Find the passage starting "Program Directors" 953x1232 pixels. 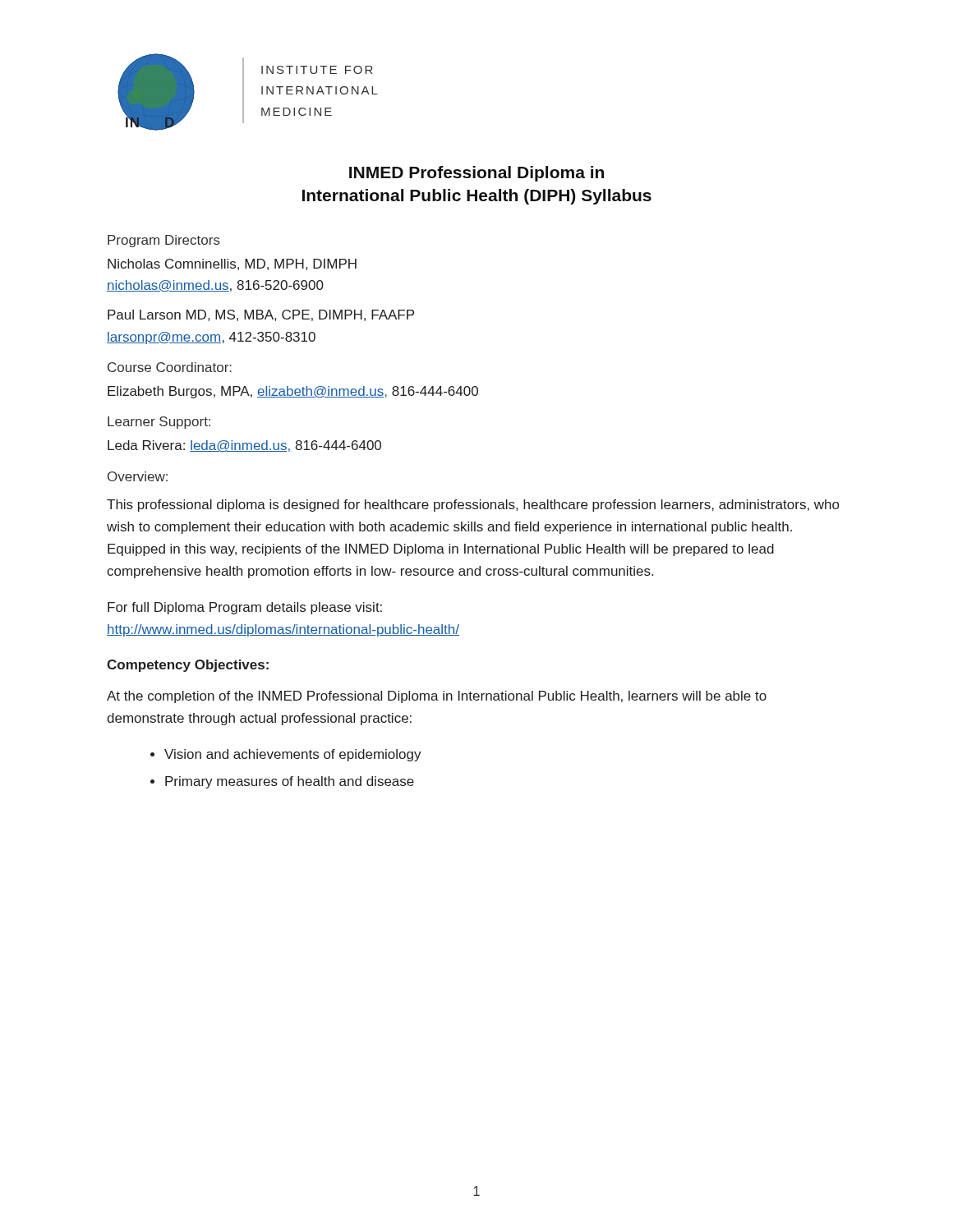pos(163,240)
